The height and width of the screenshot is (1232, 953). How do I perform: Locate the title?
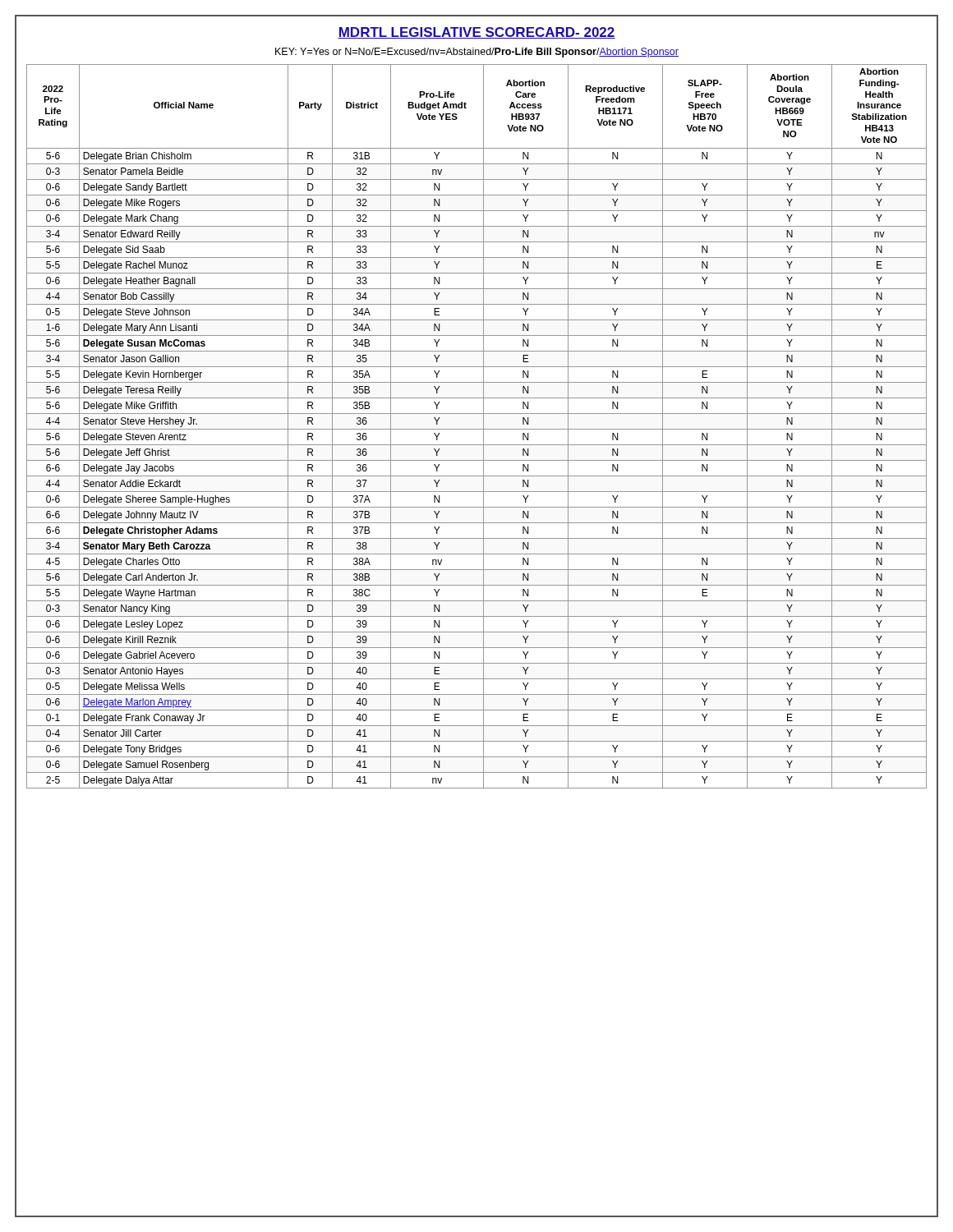tap(476, 32)
